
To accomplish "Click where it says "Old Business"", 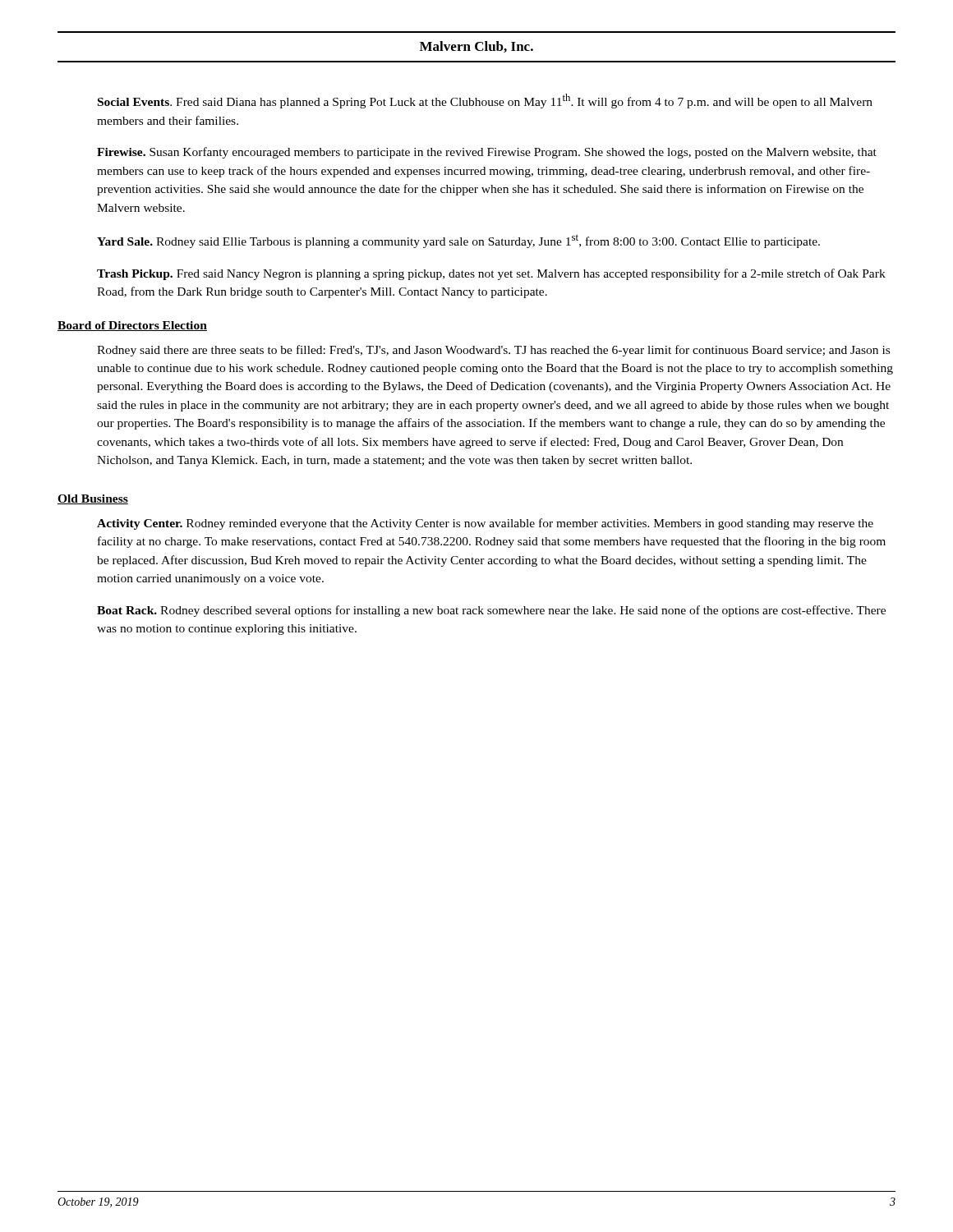I will pyautogui.click(x=93, y=498).
